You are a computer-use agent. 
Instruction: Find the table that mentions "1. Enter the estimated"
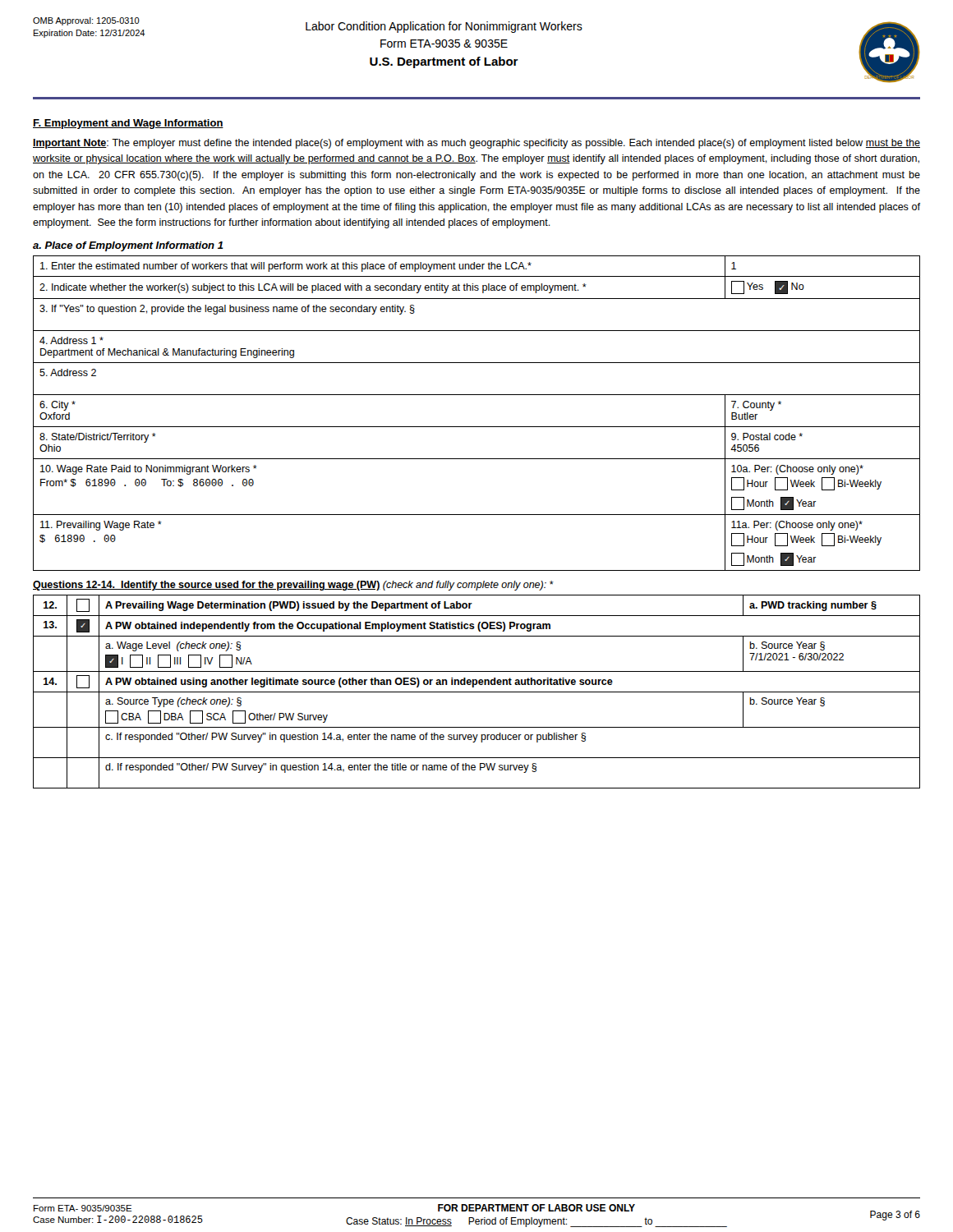476,413
